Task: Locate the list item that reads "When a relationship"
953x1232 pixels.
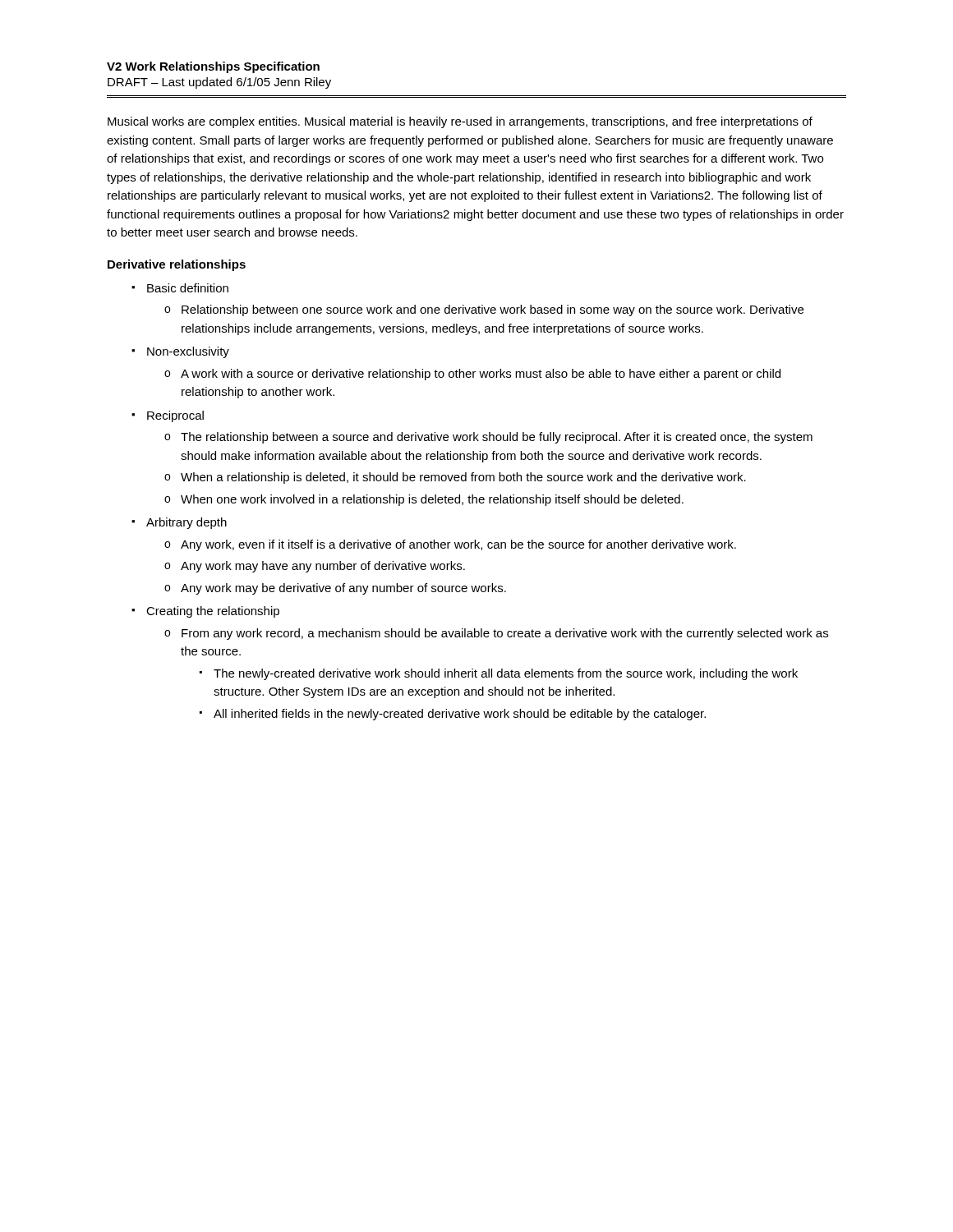Action: click(464, 477)
